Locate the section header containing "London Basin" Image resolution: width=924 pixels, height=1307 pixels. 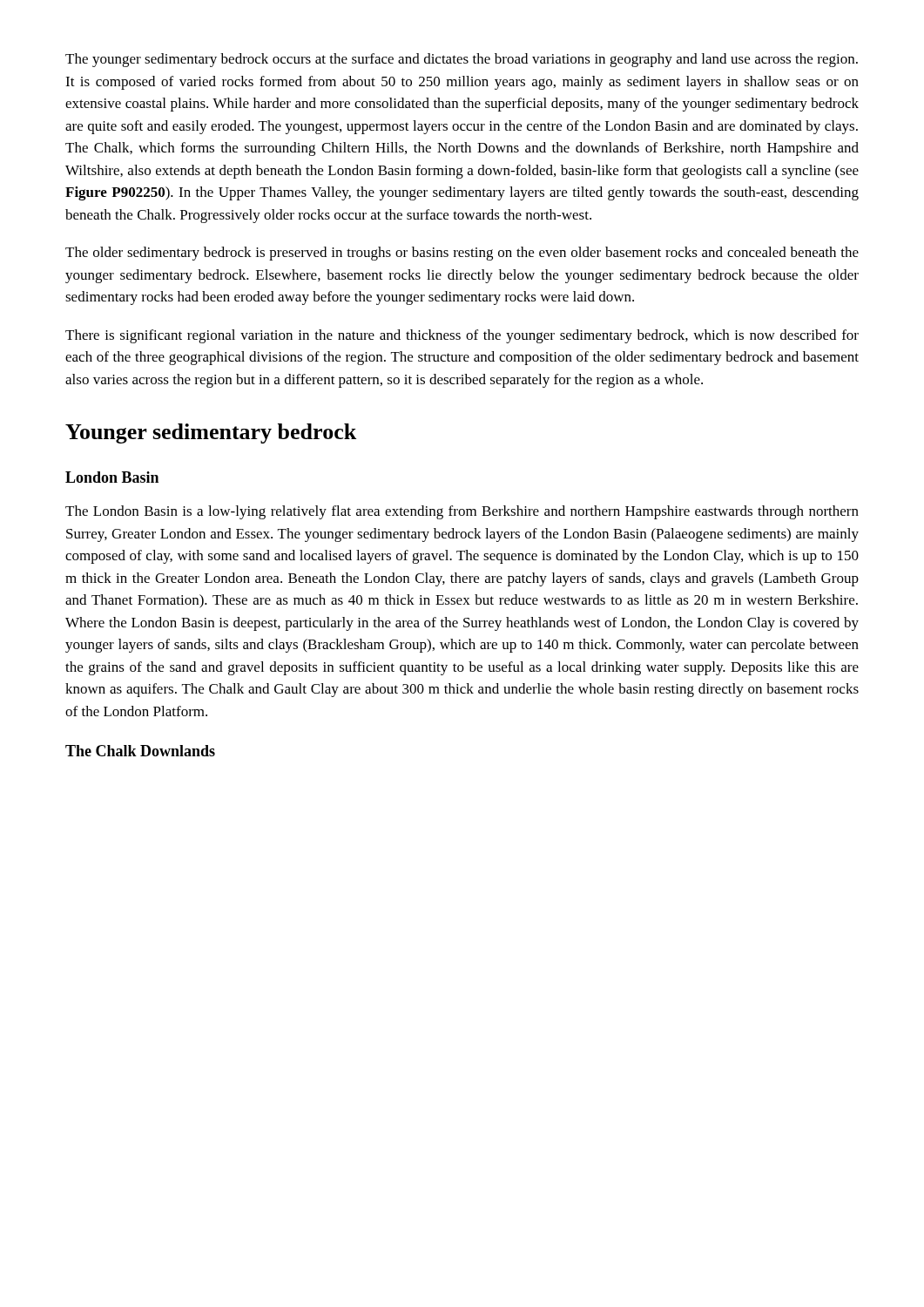click(112, 478)
